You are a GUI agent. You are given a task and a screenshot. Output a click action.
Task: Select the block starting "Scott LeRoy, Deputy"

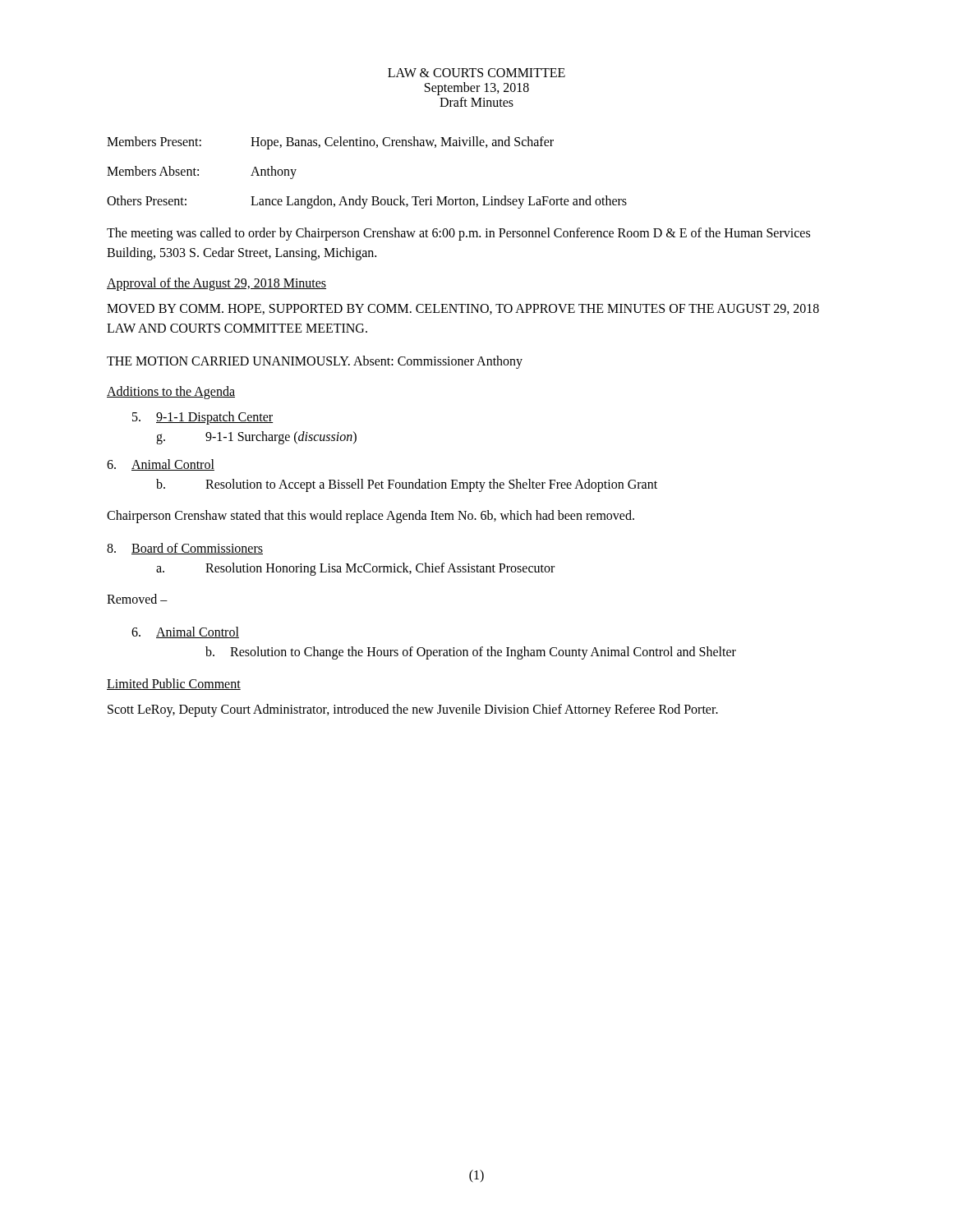413,709
